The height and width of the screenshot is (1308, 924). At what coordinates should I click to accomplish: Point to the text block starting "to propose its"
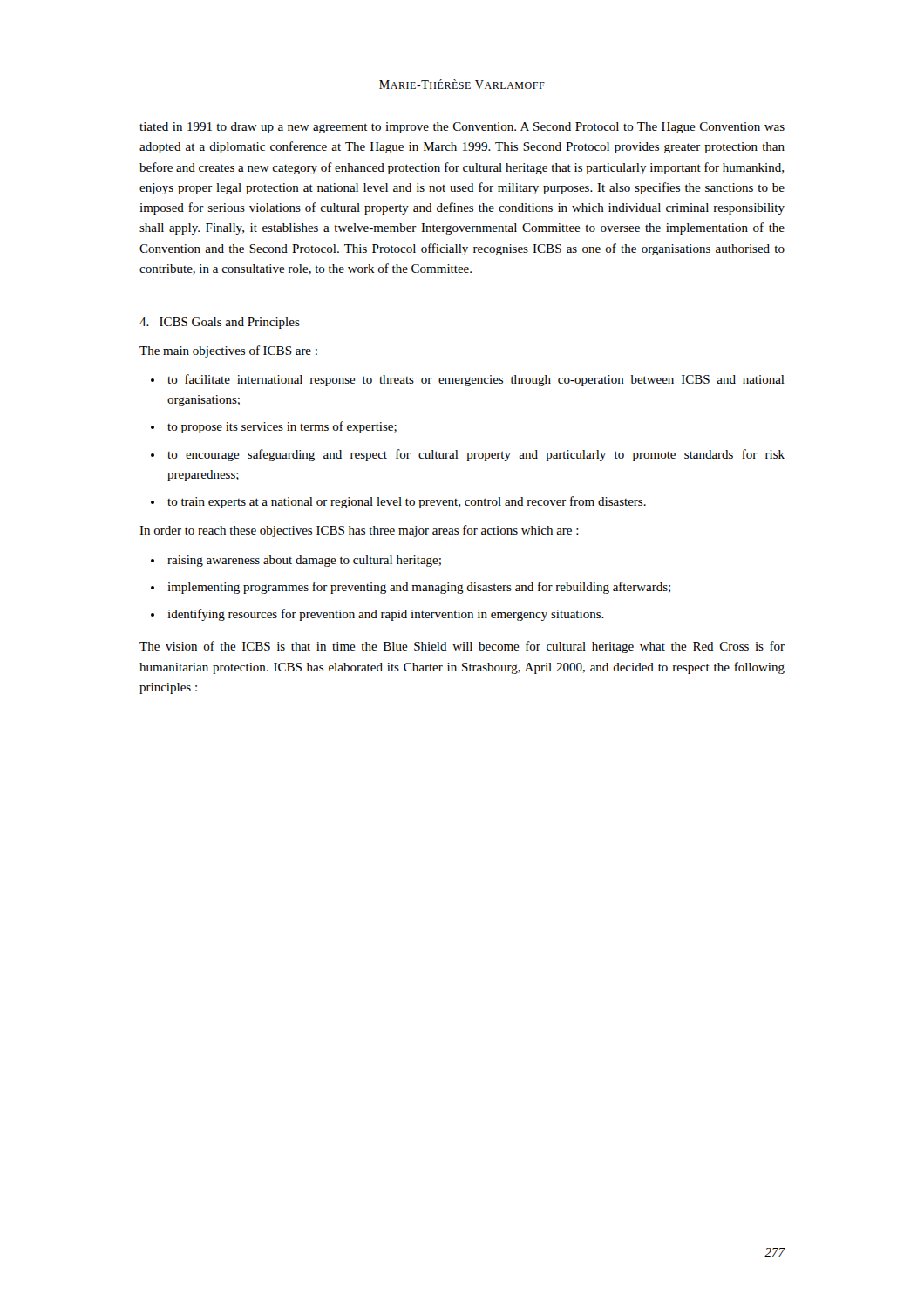pyautogui.click(x=282, y=427)
